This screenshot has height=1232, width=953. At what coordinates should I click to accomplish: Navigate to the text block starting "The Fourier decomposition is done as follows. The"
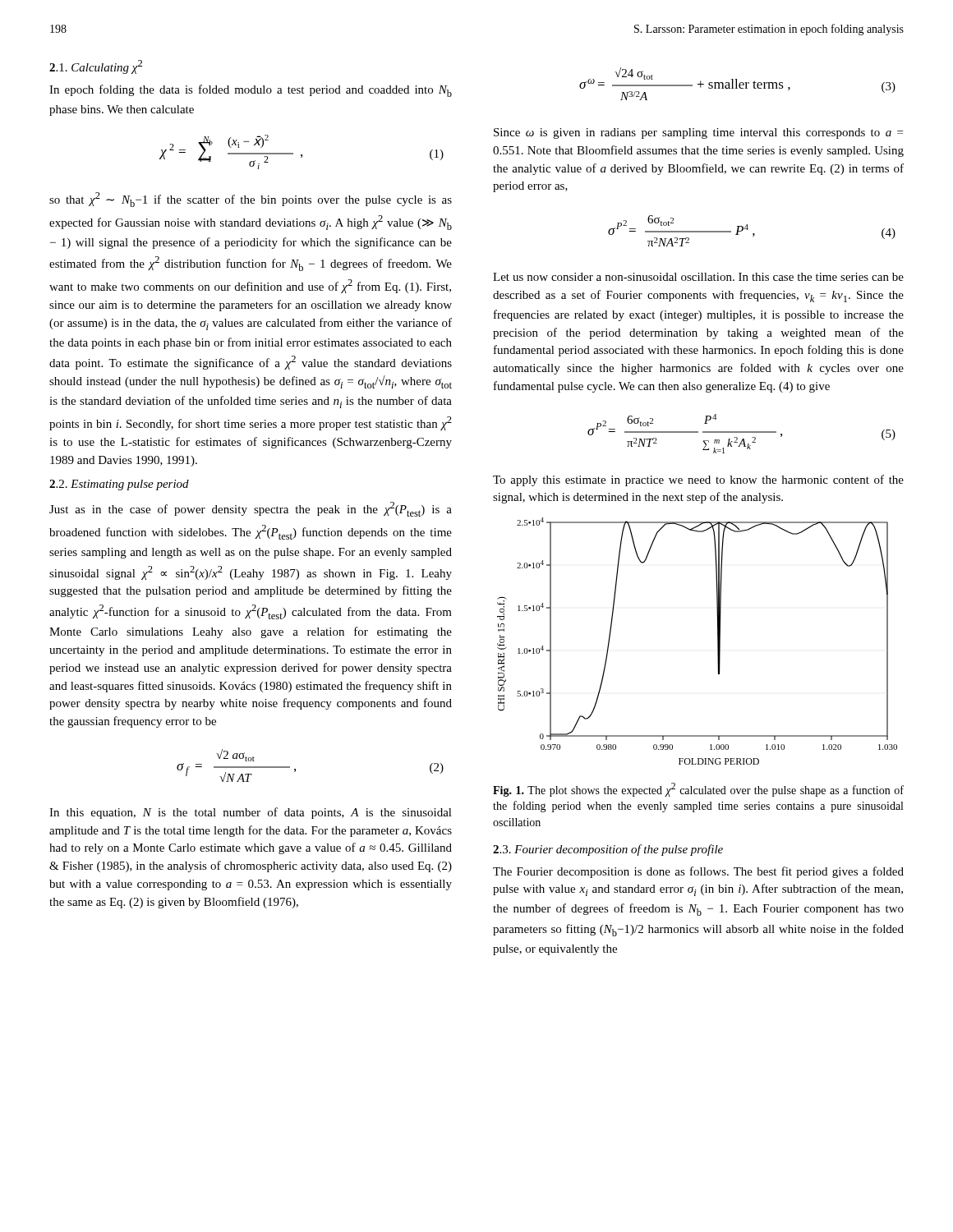(x=698, y=910)
